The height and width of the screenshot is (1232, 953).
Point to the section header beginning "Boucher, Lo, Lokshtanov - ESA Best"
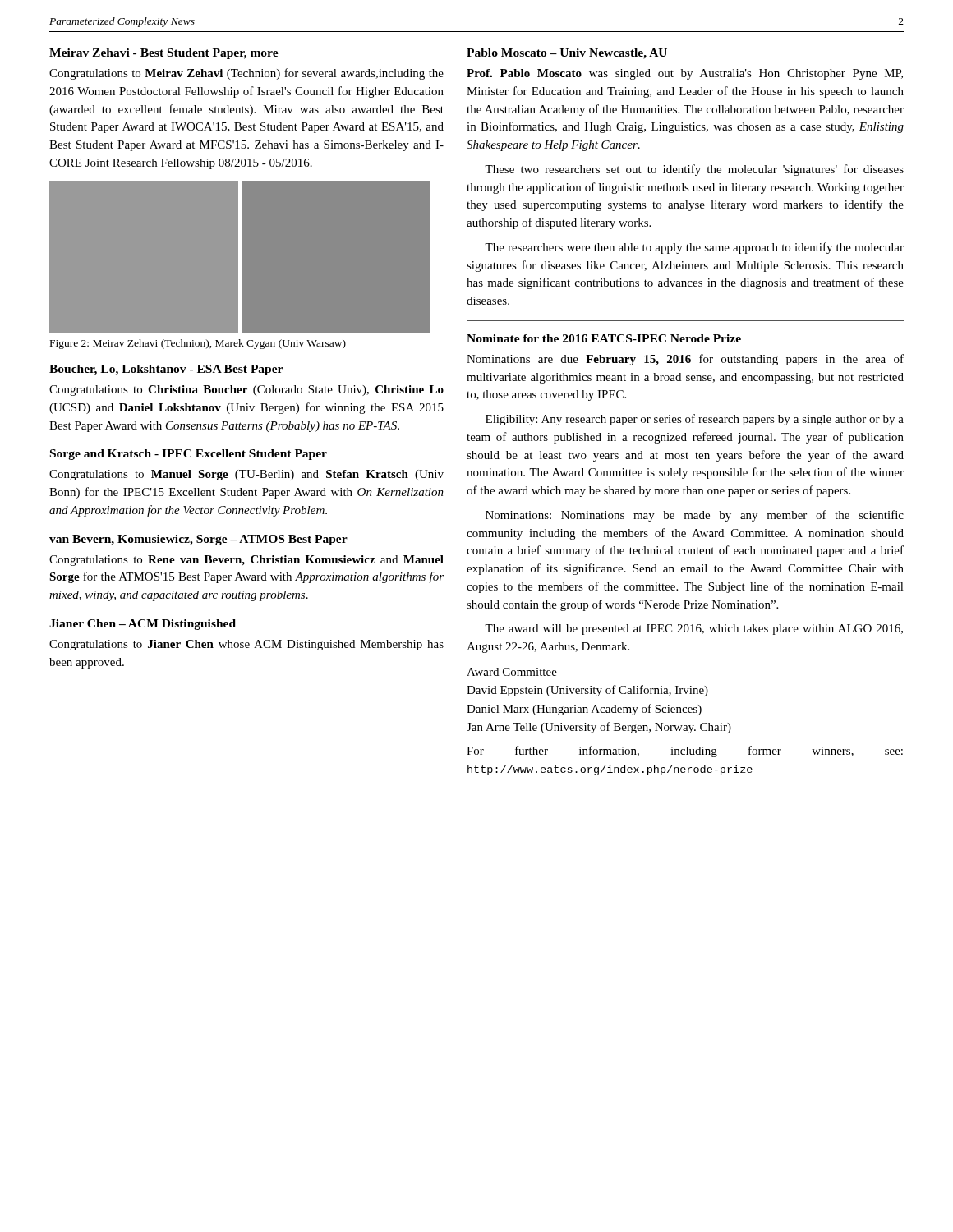[x=166, y=368]
